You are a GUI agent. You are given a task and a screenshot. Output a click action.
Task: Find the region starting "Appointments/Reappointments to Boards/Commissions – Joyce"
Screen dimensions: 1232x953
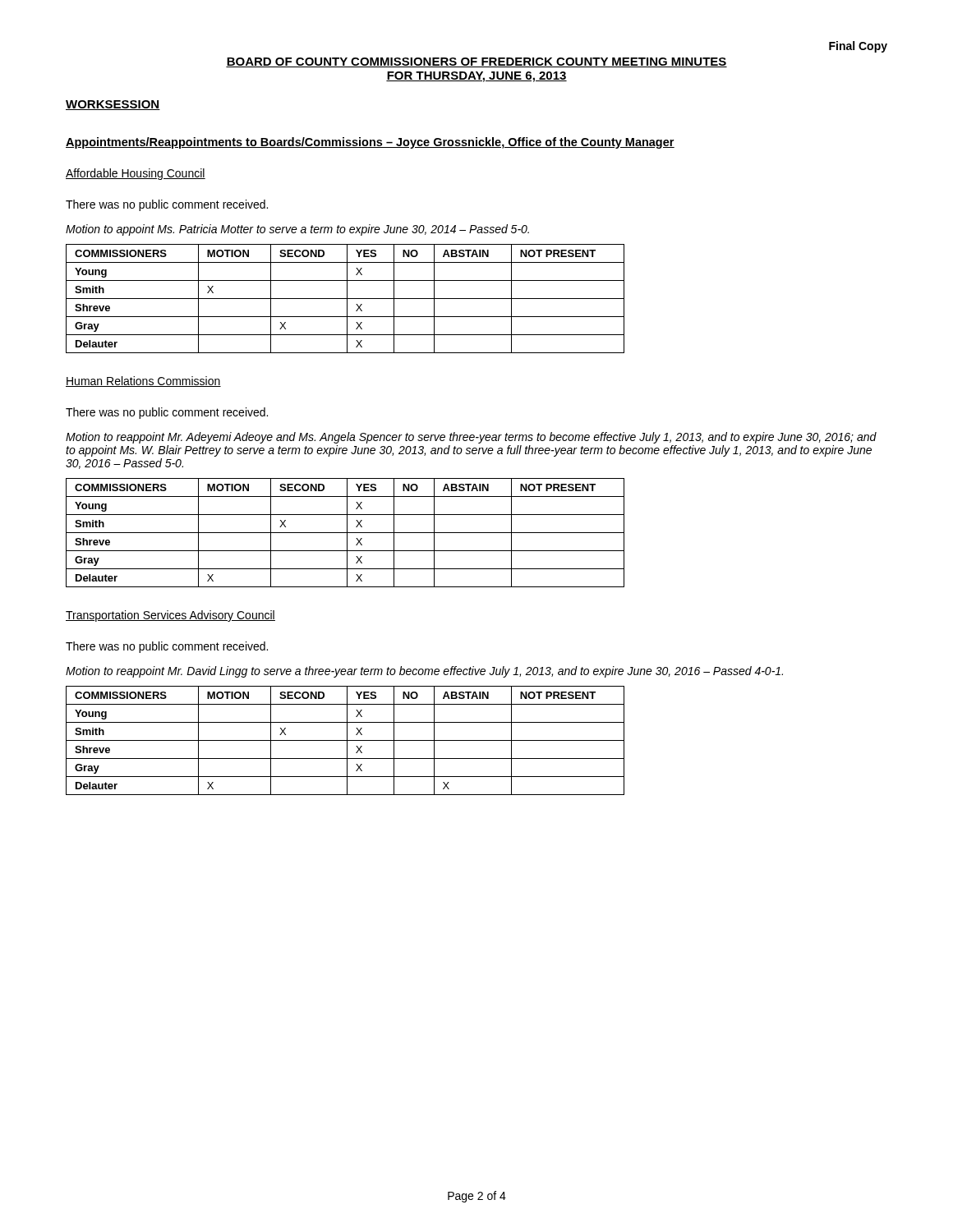click(x=476, y=142)
